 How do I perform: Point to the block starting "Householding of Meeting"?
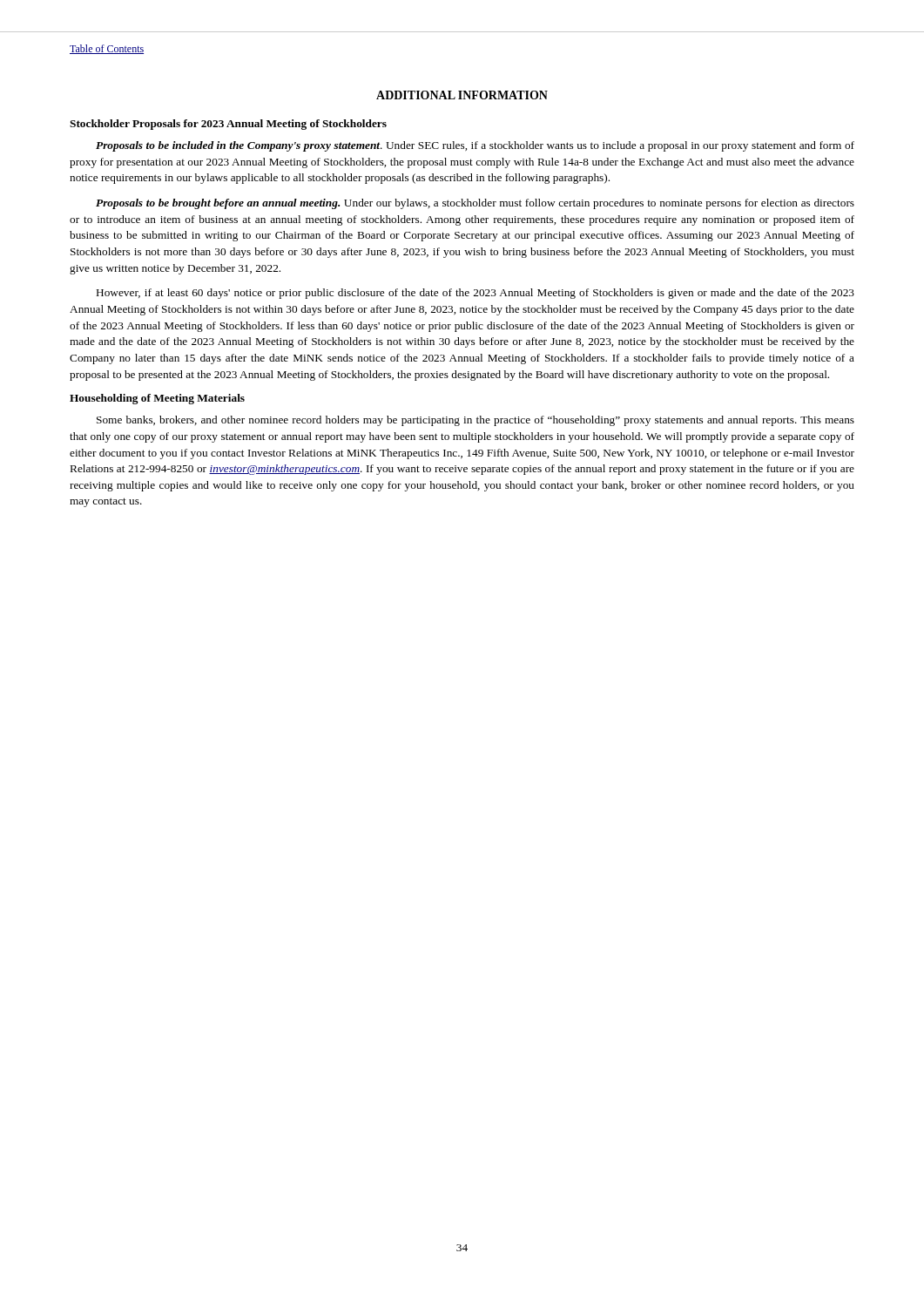pos(157,398)
